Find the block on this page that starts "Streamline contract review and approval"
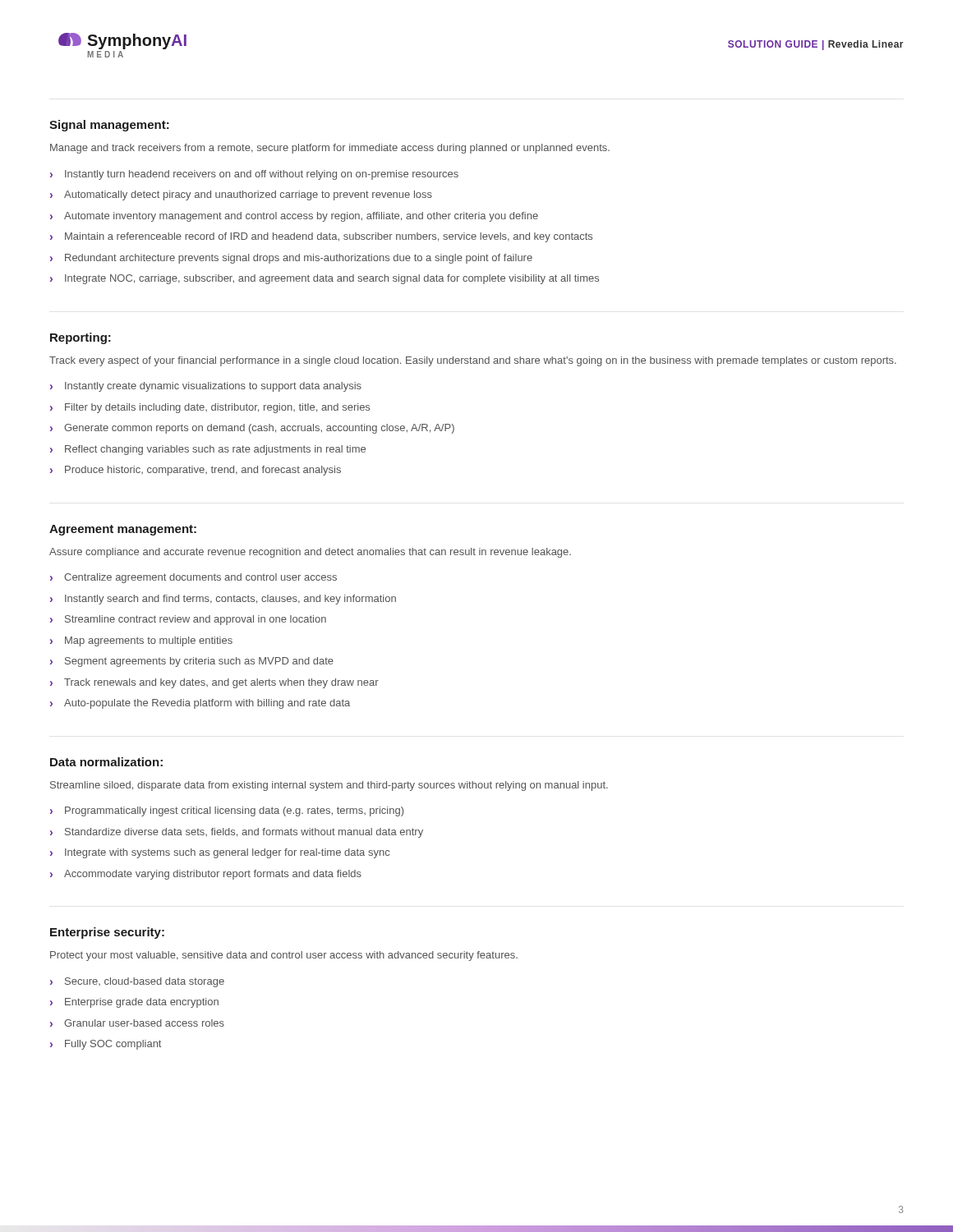Image resolution: width=953 pixels, height=1232 pixels. point(195,619)
